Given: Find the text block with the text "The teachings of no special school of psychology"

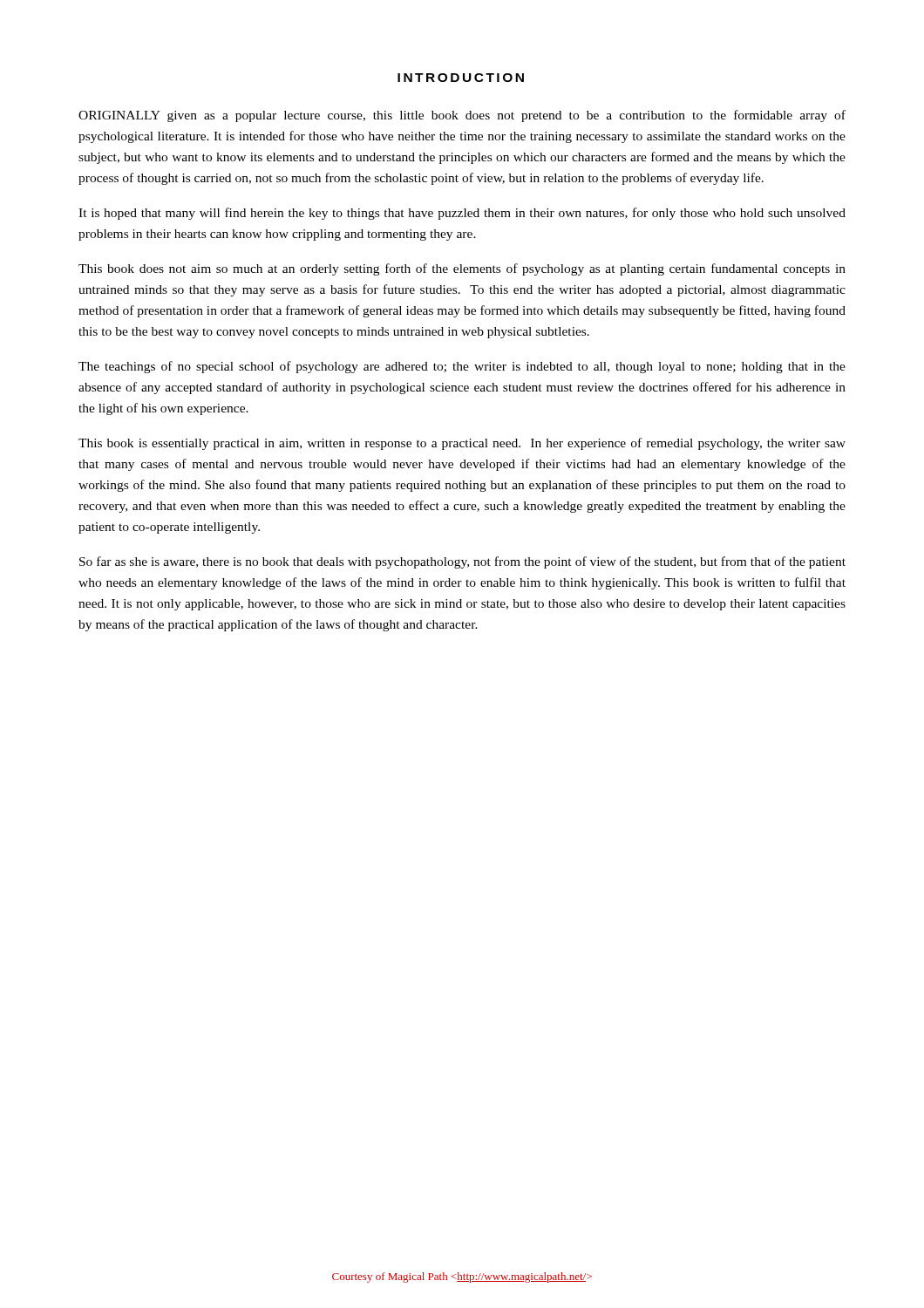Looking at the screenshot, I should pyautogui.click(x=462, y=387).
